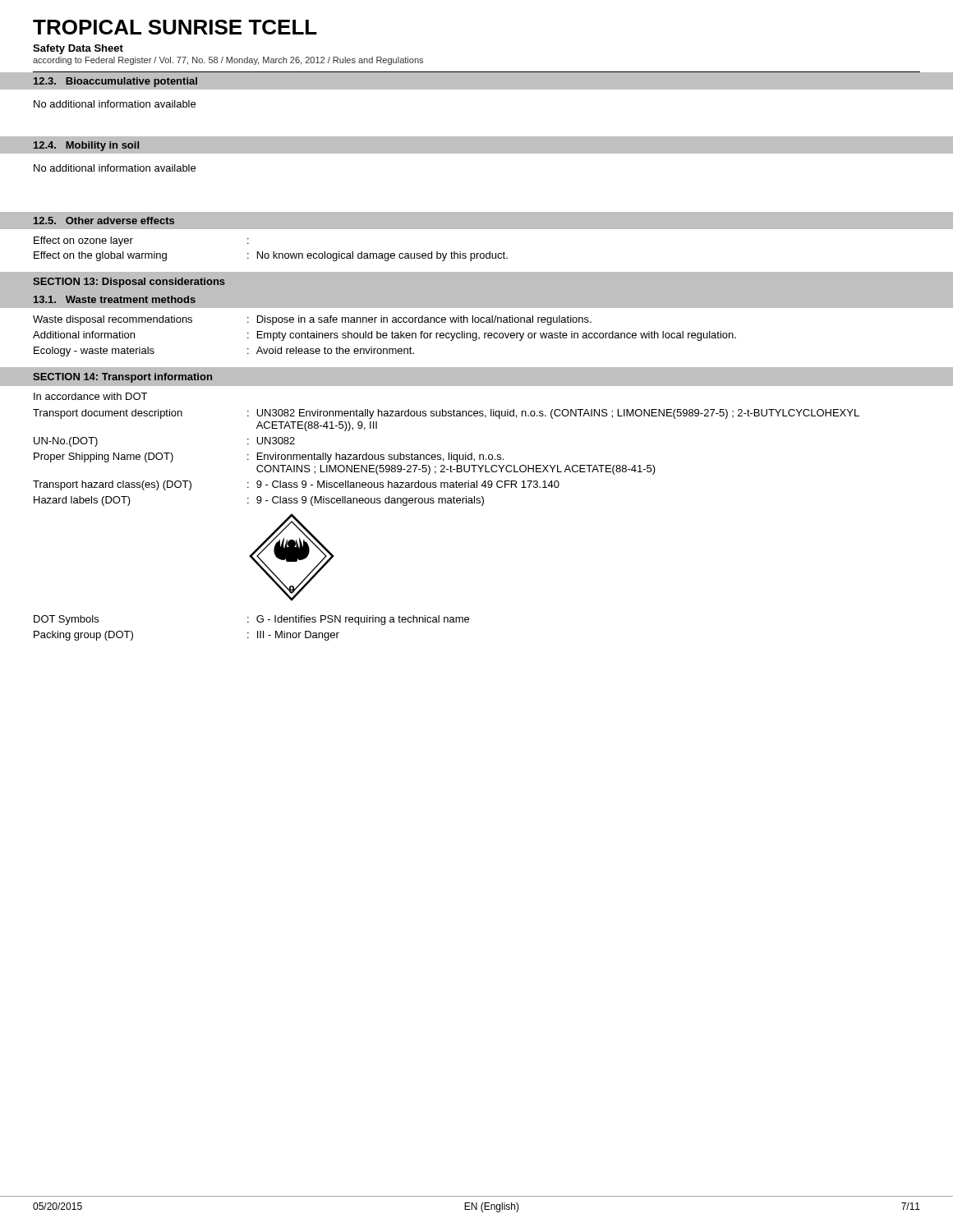This screenshot has width=953, height=1232.
Task: Locate the passage starting "Effect on ozone layer :"
Action: (141, 240)
